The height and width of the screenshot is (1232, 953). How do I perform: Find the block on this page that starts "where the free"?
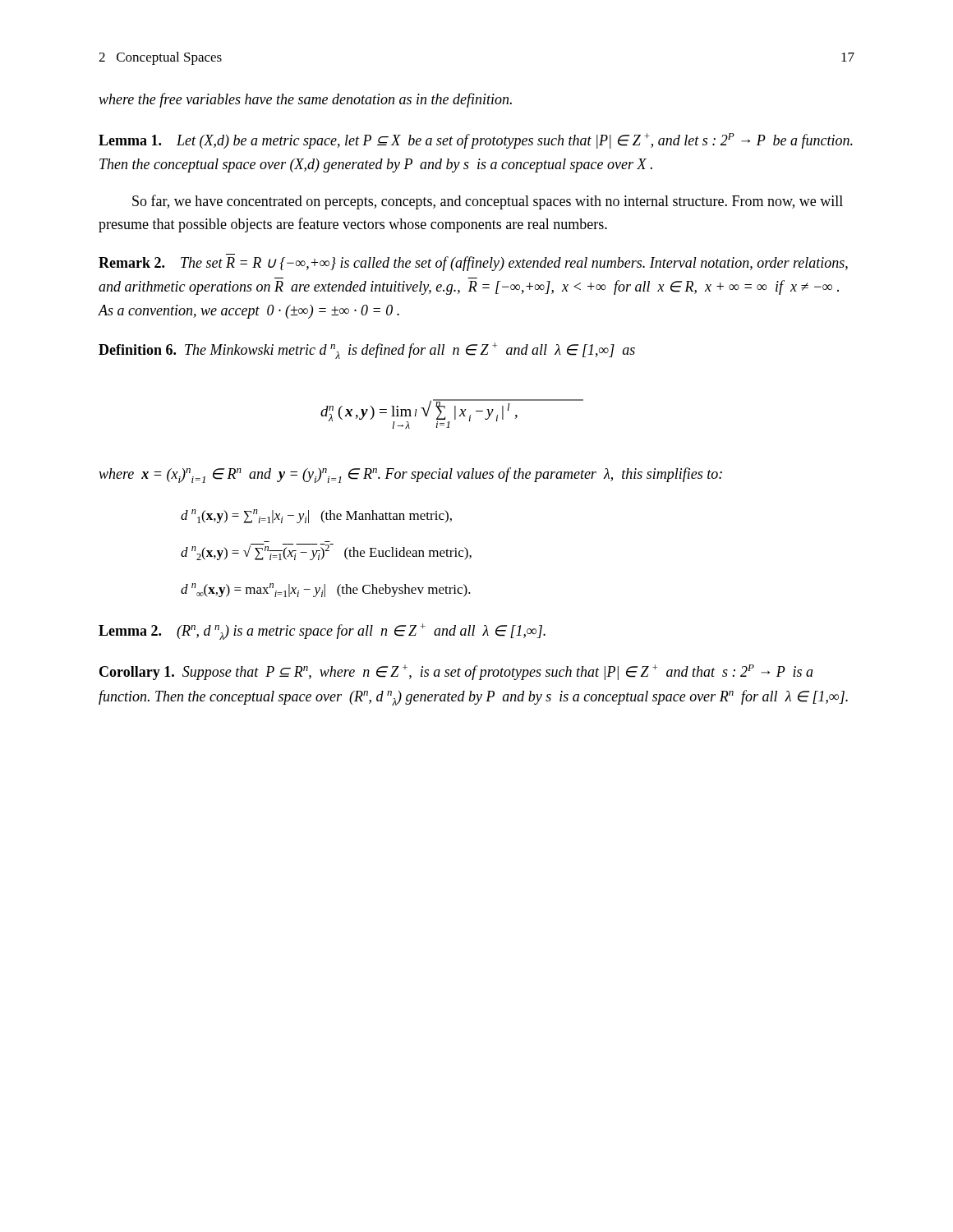click(x=306, y=99)
